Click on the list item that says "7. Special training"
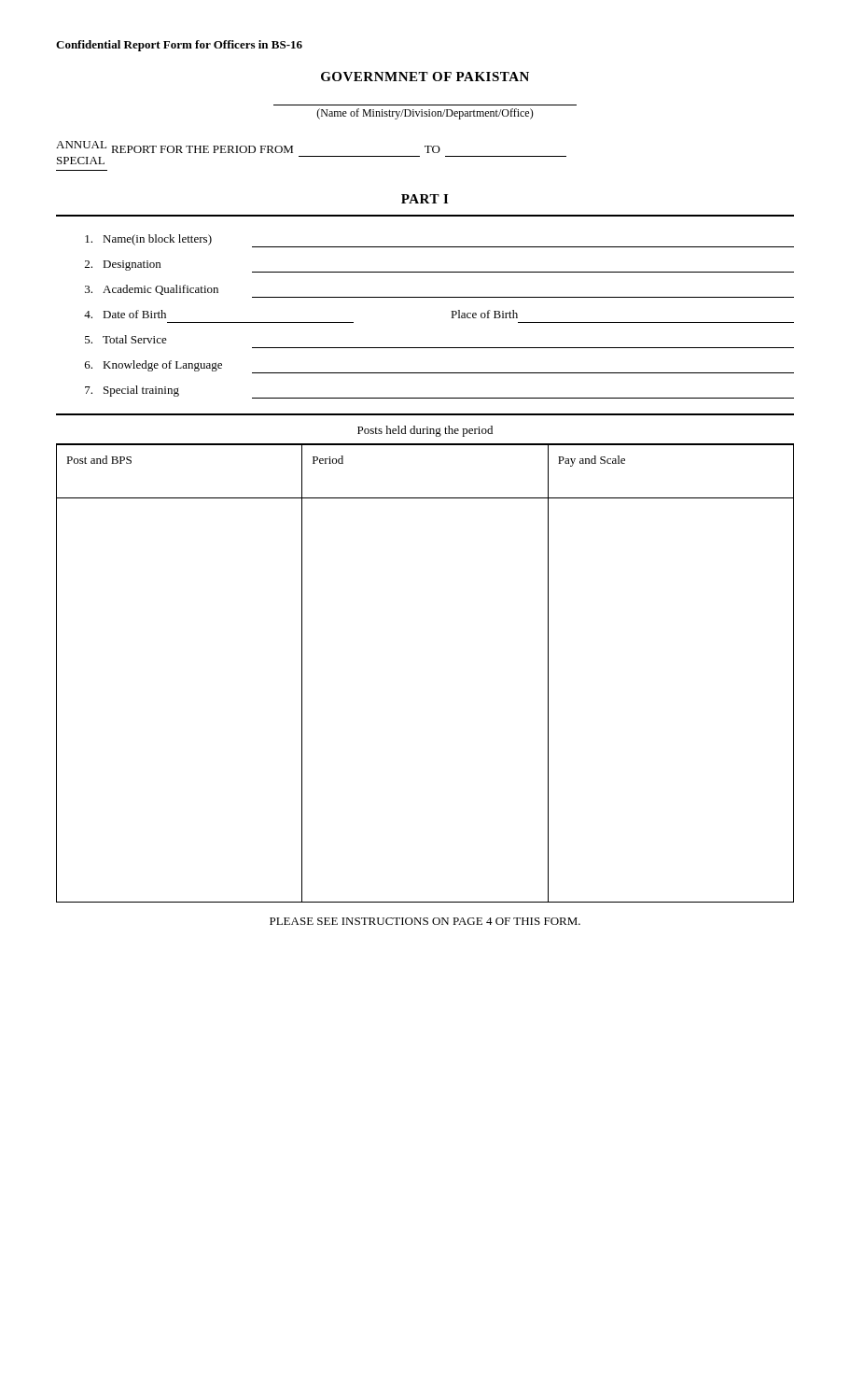 (x=425, y=390)
